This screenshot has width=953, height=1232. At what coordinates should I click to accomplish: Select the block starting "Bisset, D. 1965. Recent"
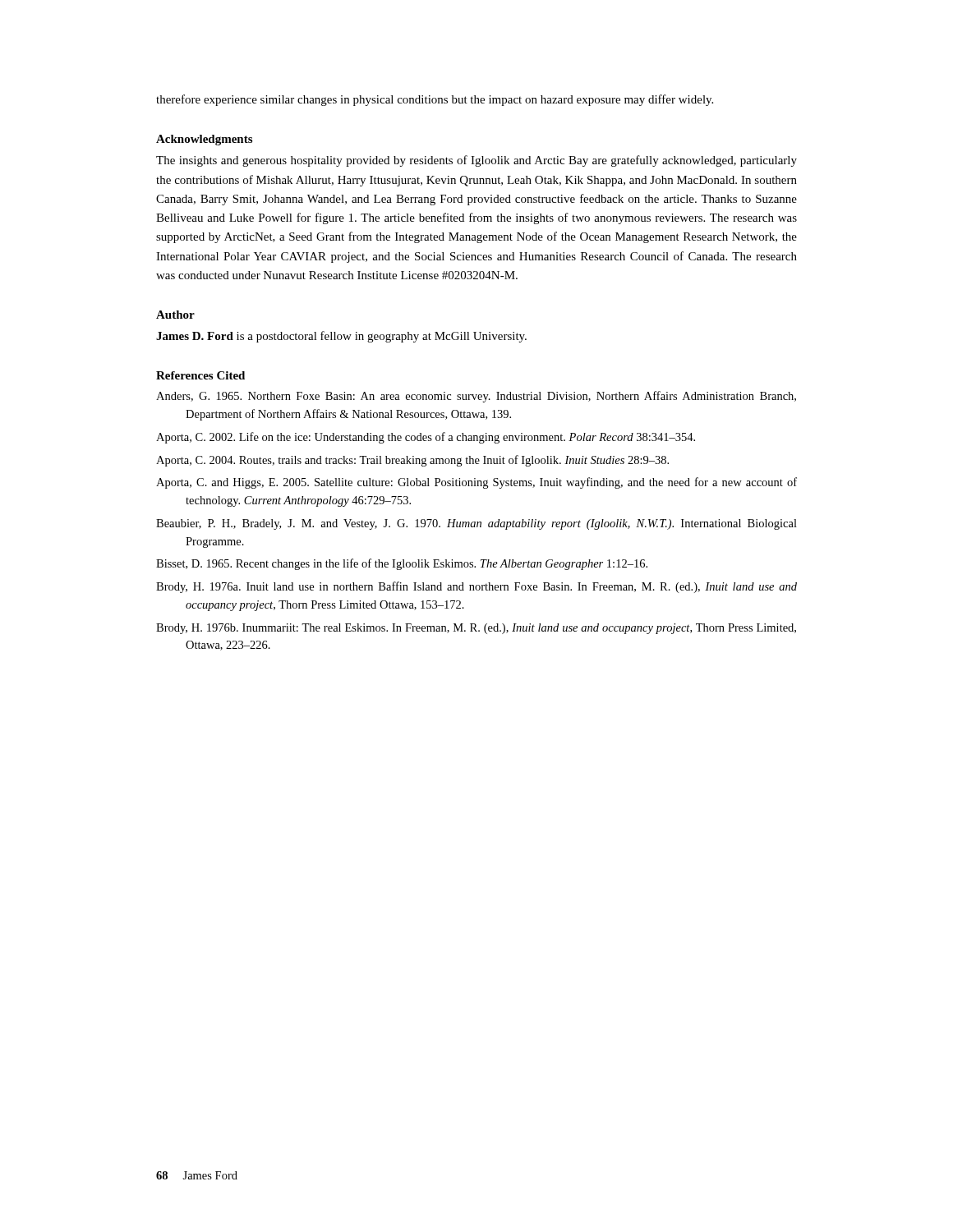point(402,564)
